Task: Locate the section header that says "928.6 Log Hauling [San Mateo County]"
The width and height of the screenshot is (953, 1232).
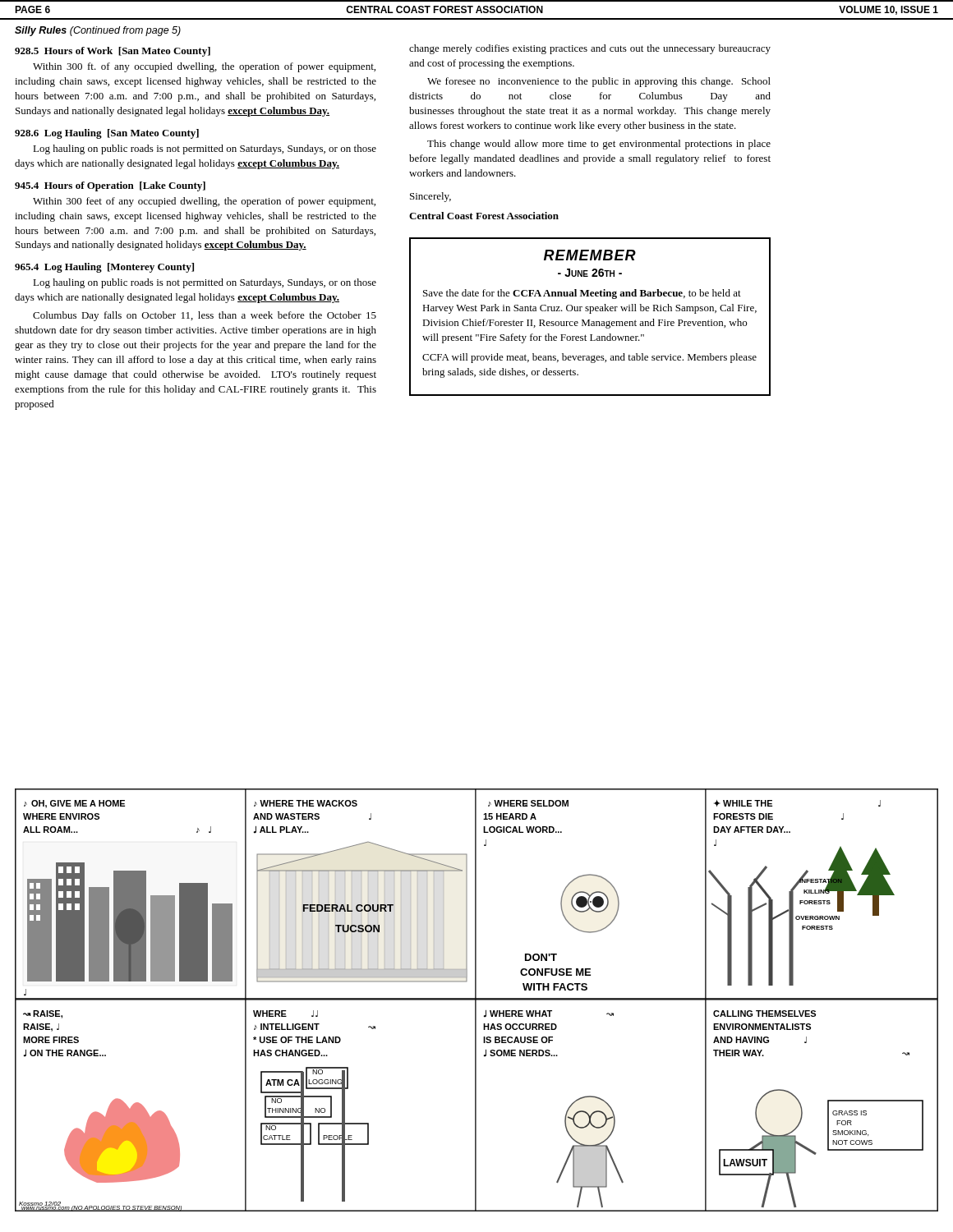Action: click(x=107, y=132)
